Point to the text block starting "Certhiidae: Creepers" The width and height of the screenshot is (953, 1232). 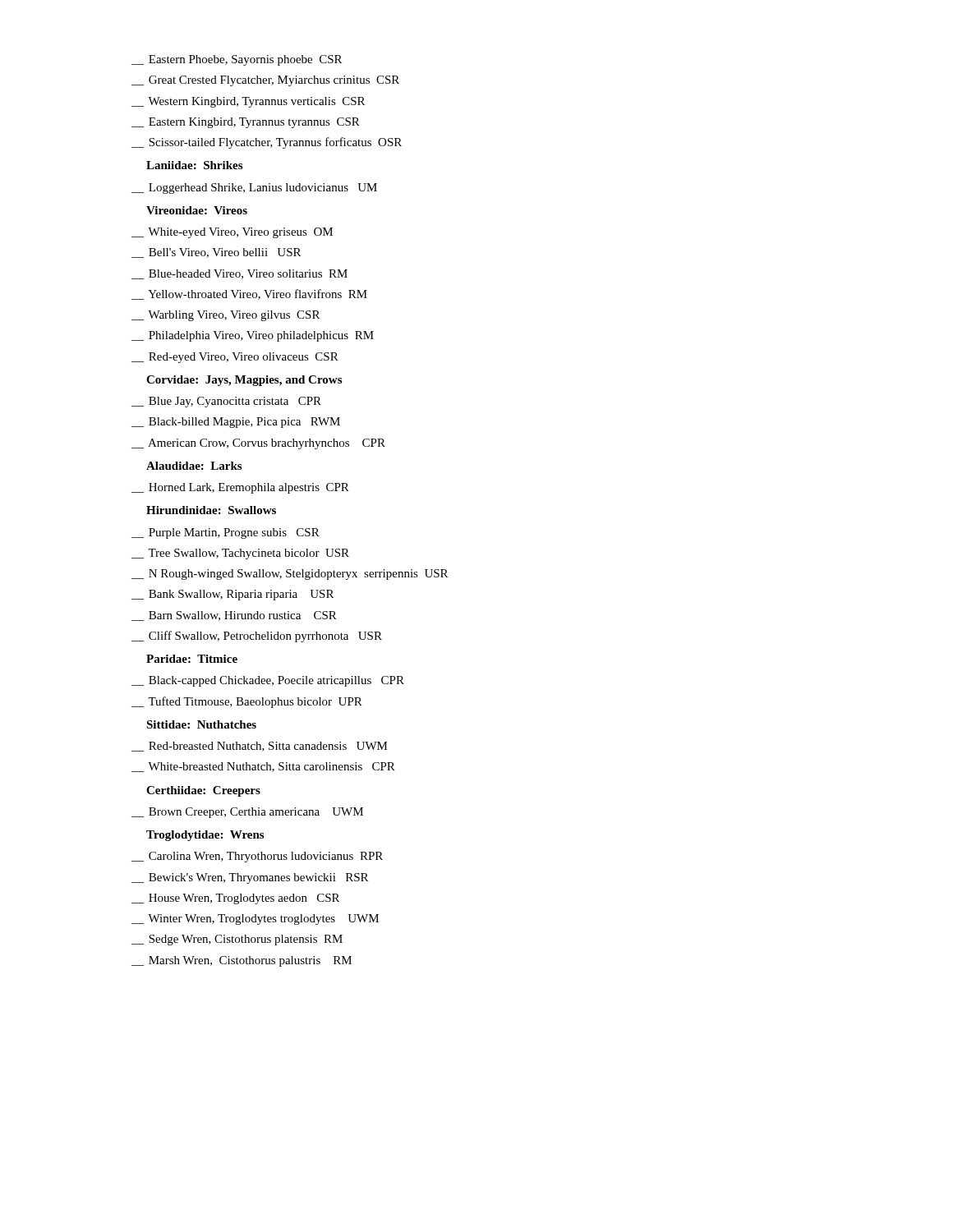pyautogui.click(x=203, y=790)
